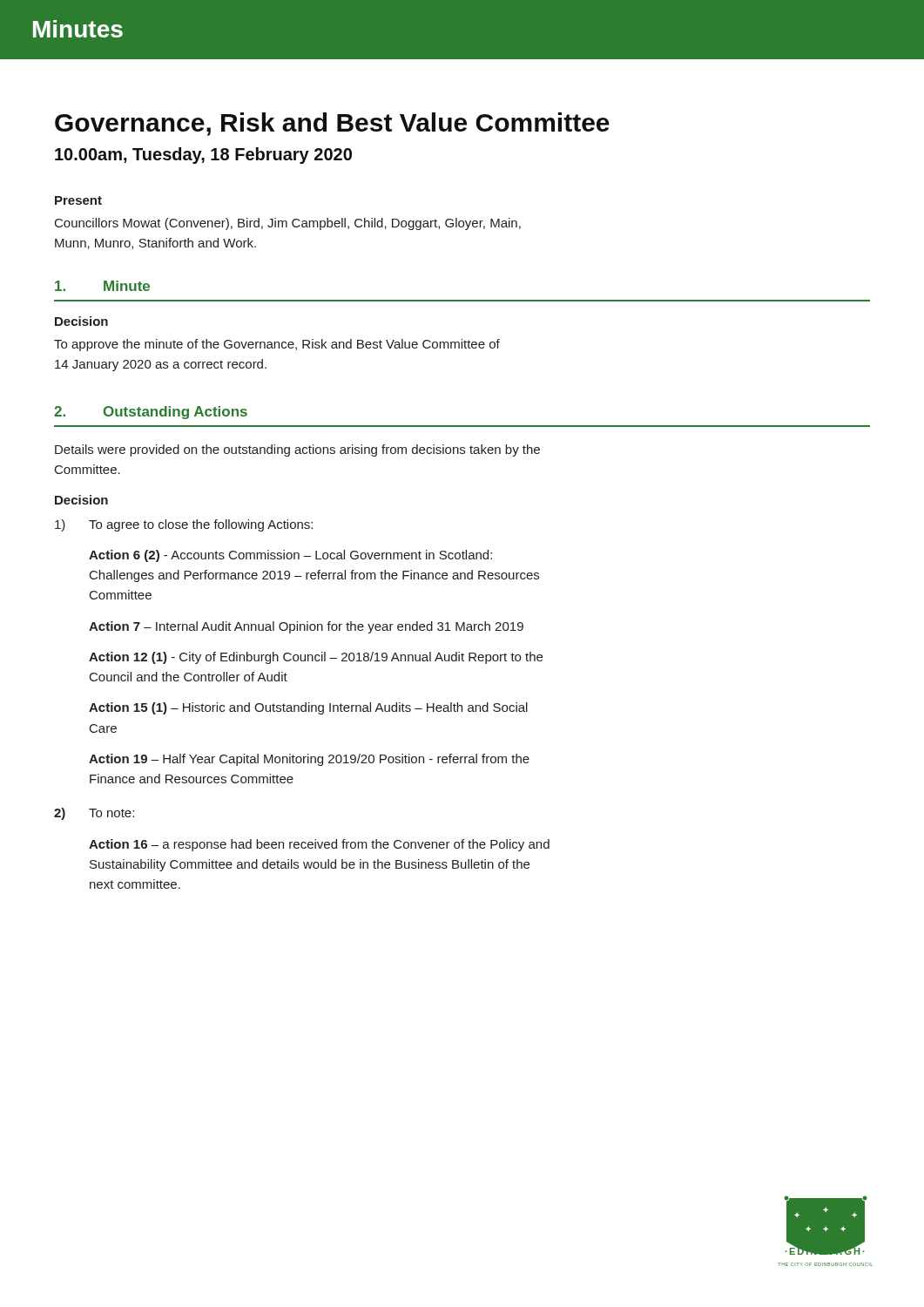Point to "Governance, Risk and Best Value Committee"
The image size is (924, 1307).
point(462,123)
